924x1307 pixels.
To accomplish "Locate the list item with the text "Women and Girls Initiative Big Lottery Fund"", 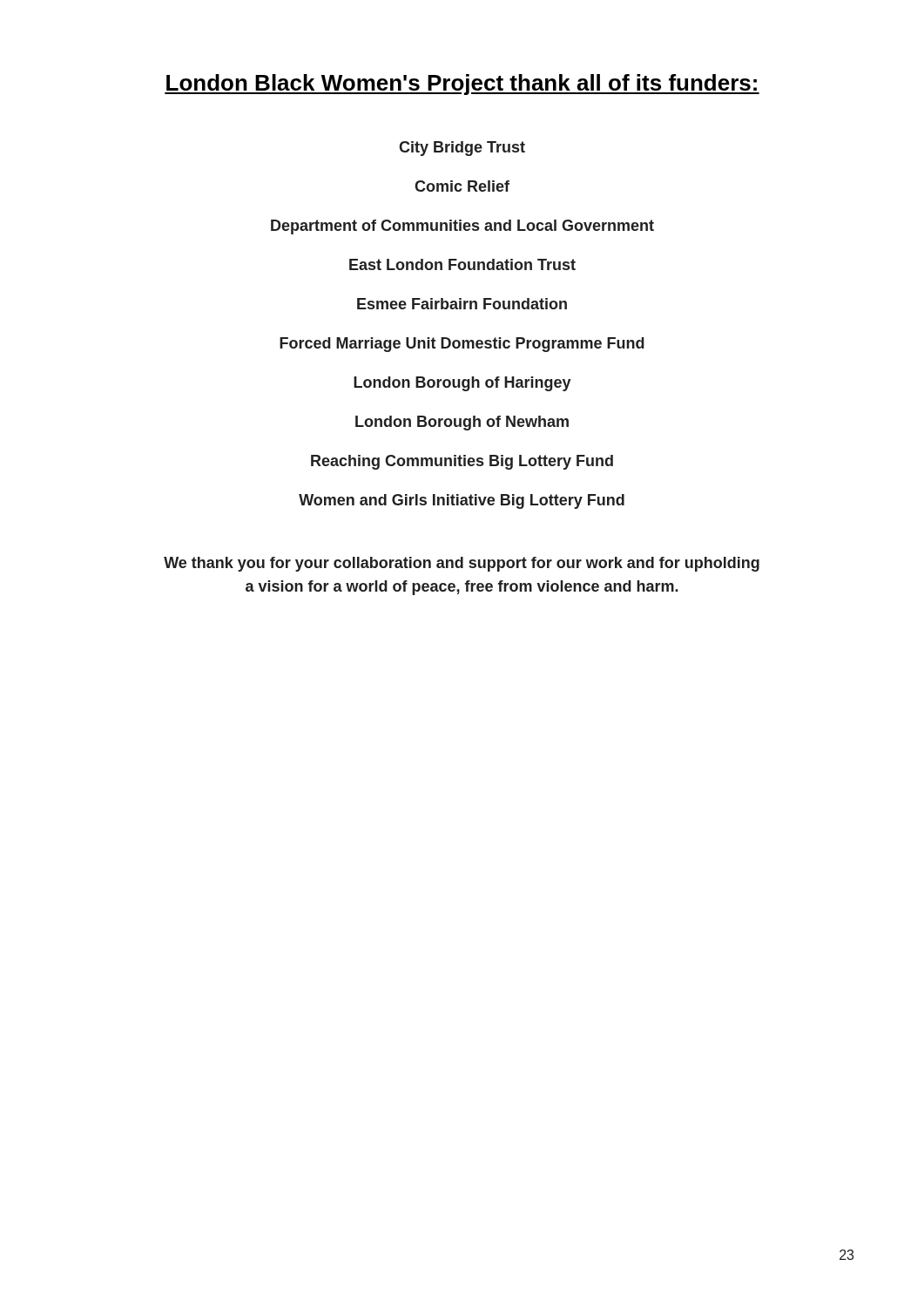I will click(x=462, y=500).
